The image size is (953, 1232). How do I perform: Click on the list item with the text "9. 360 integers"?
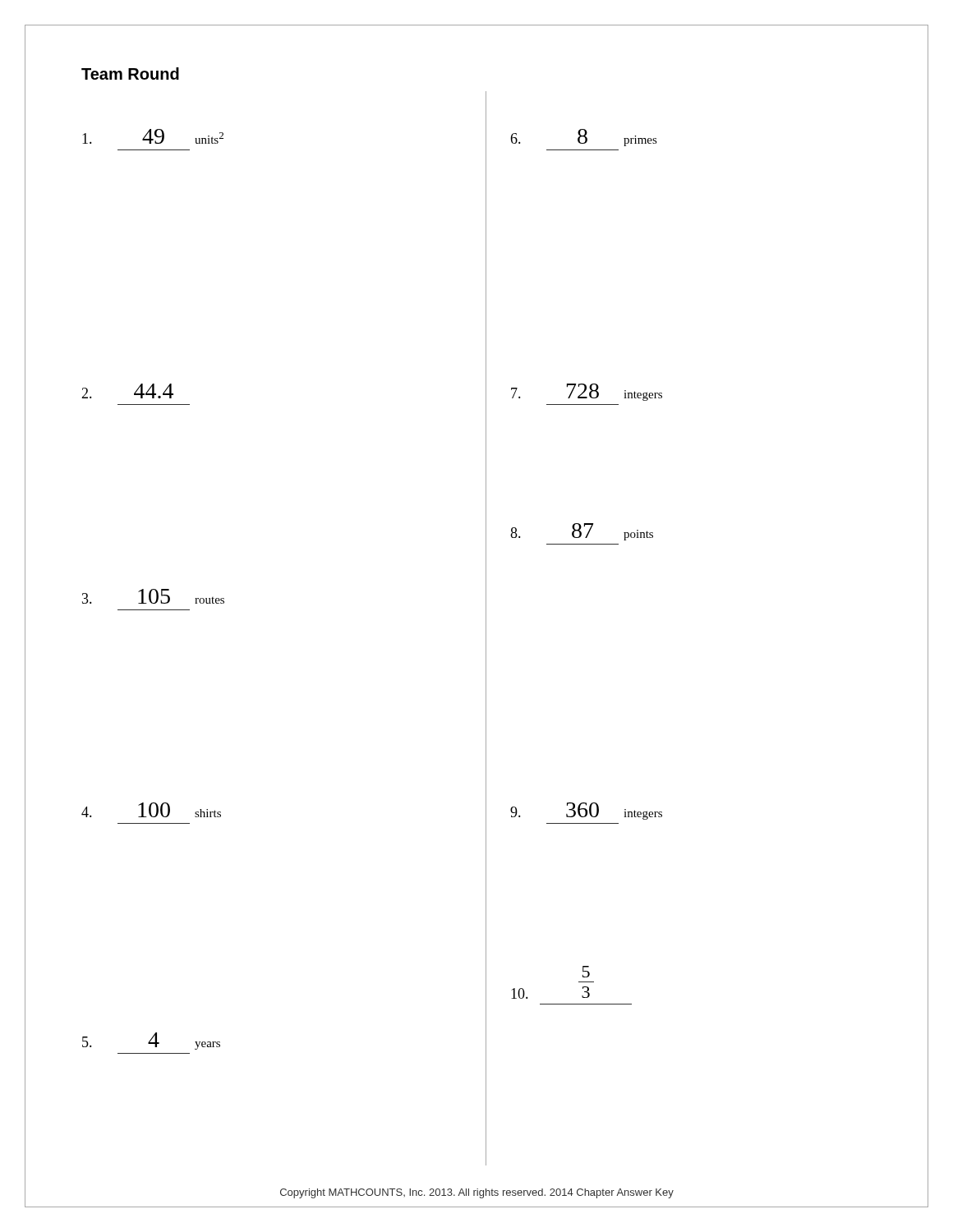click(586, 811)
